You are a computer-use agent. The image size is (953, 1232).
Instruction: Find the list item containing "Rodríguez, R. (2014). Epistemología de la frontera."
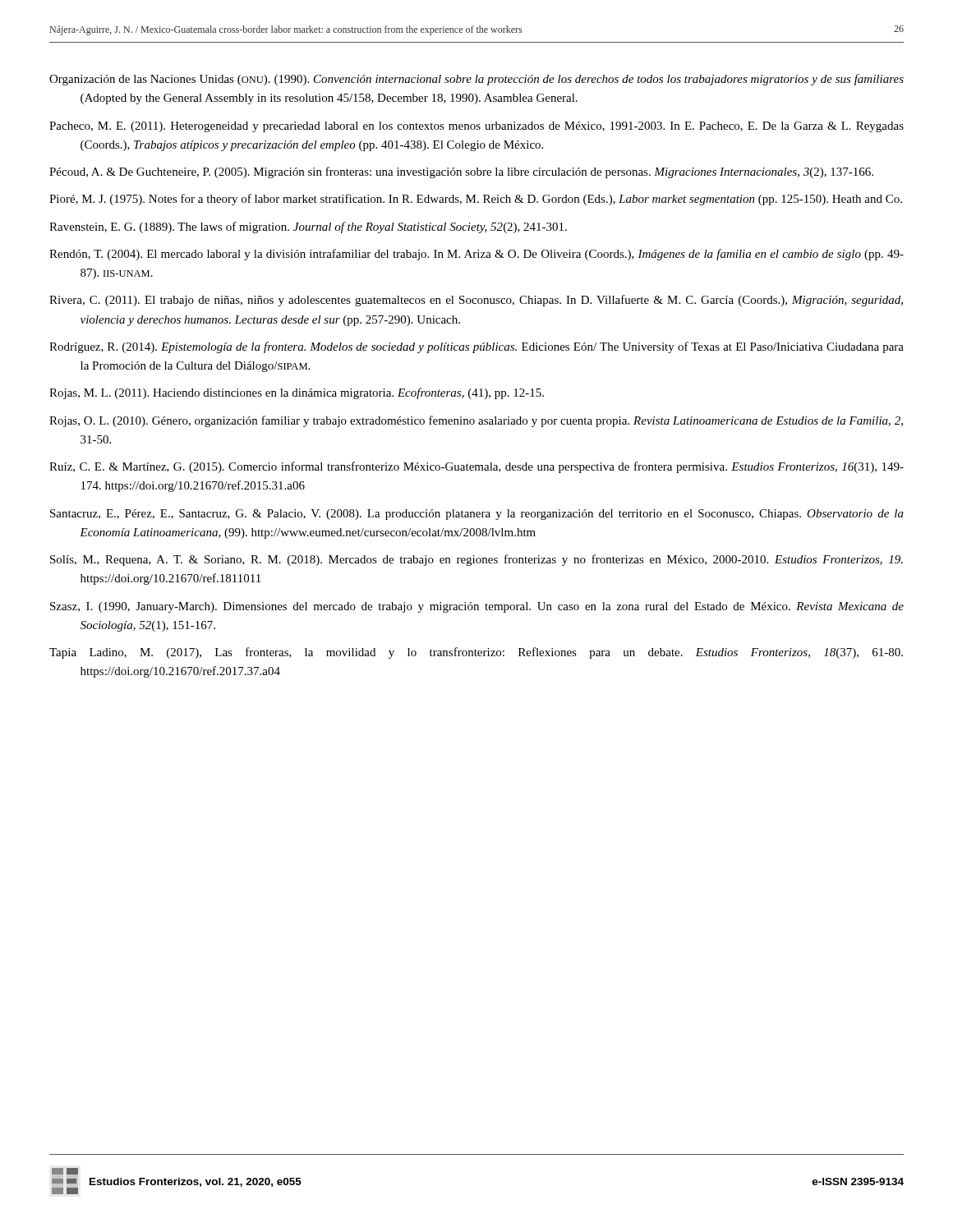click(476, 356)
